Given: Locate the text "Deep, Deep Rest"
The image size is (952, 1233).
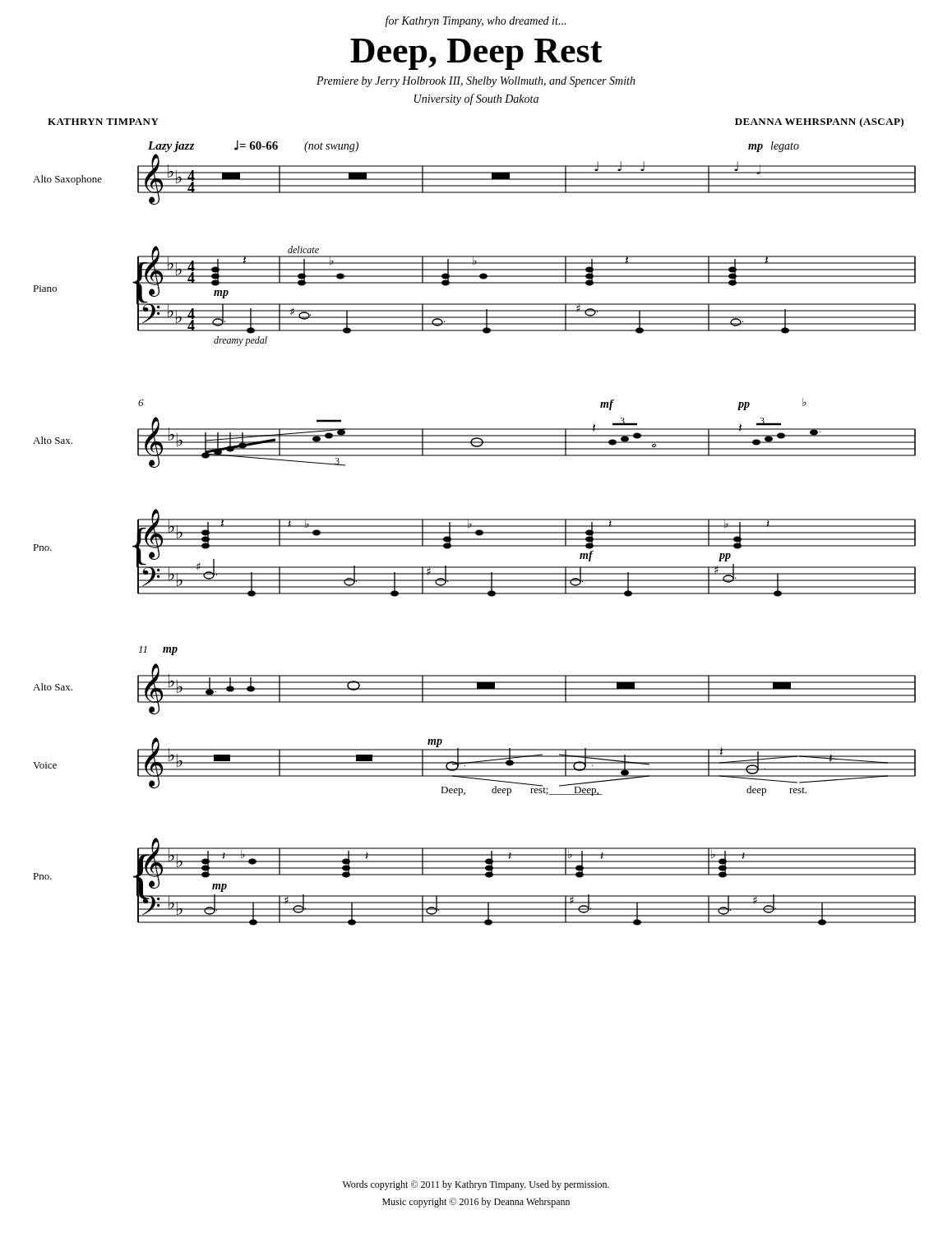Looking at the screenshot, I should (476, 51).
